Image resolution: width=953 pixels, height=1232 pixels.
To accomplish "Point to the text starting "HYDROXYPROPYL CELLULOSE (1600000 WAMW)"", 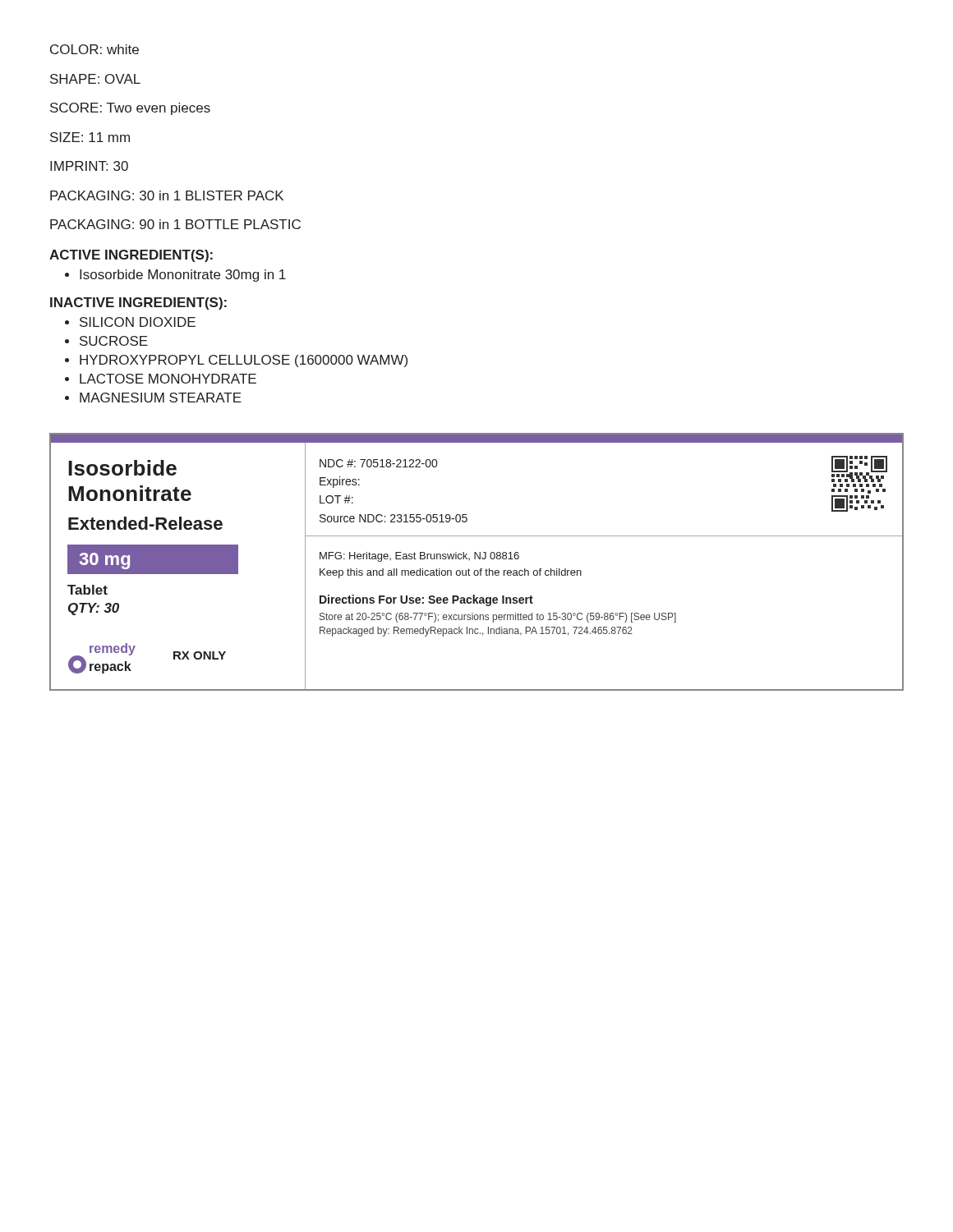I will pos(244,360).
